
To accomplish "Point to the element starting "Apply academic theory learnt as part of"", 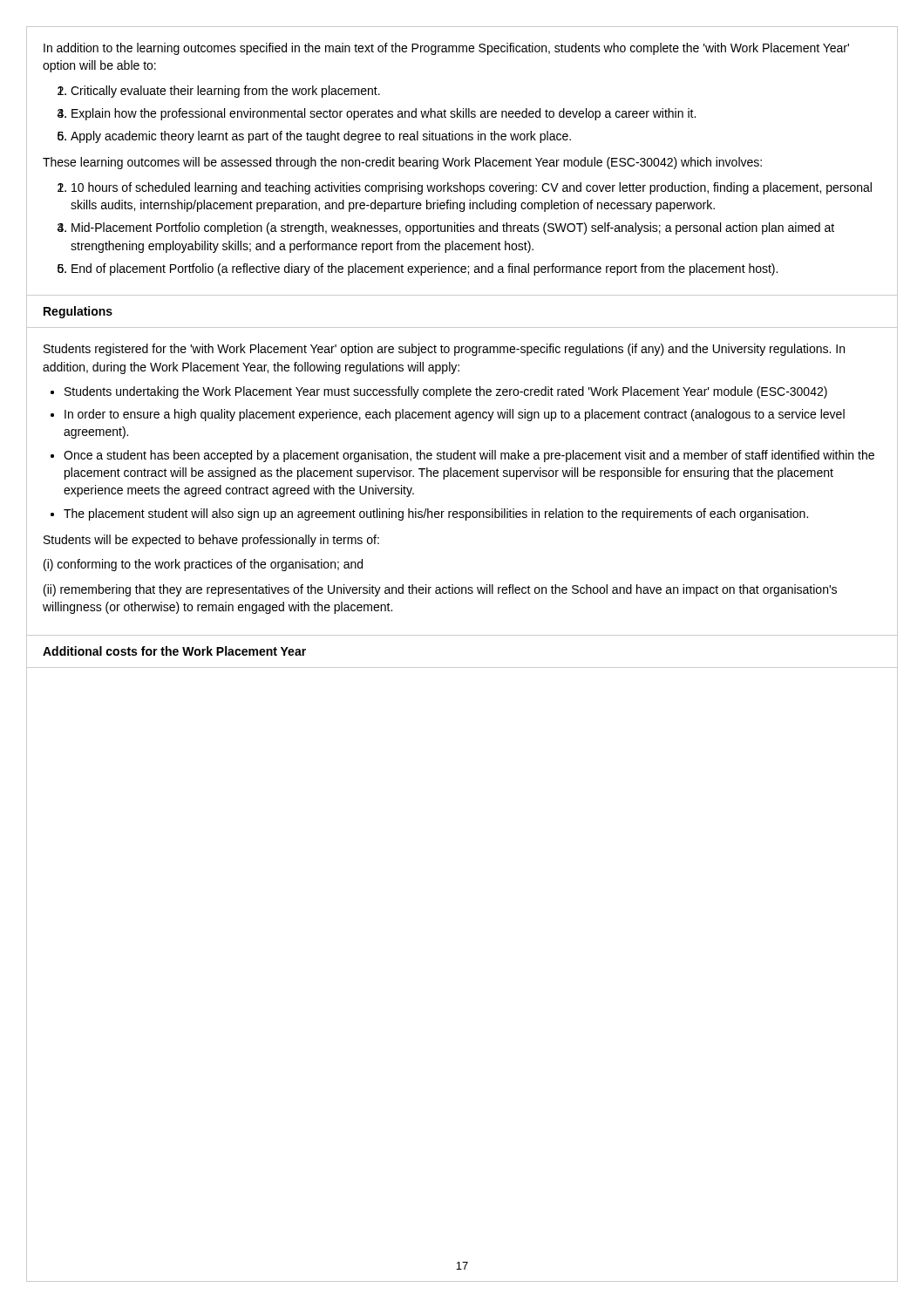I will 476,136.
